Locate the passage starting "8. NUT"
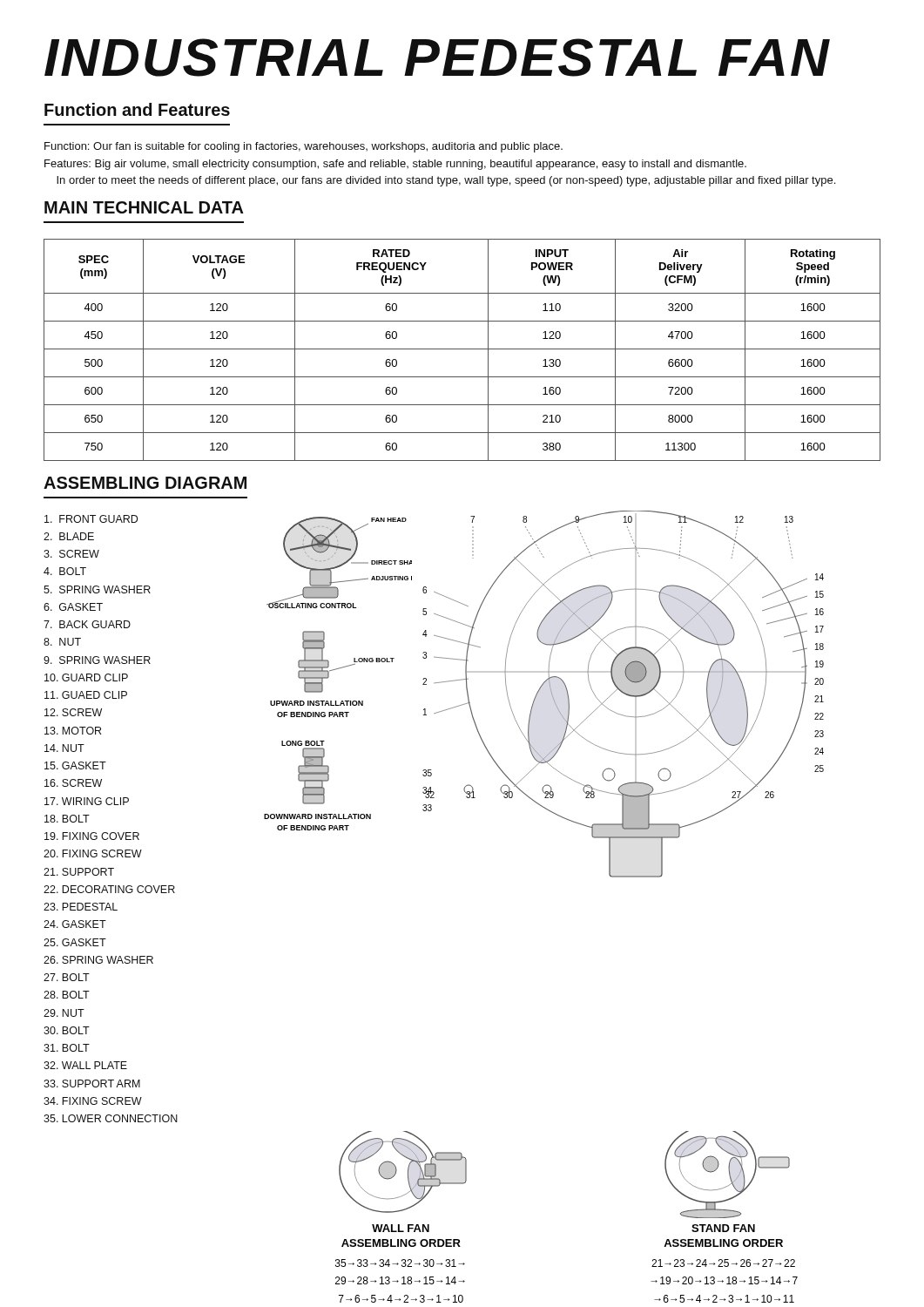This screenshot has width=924, height=1307. click(62, 642)
